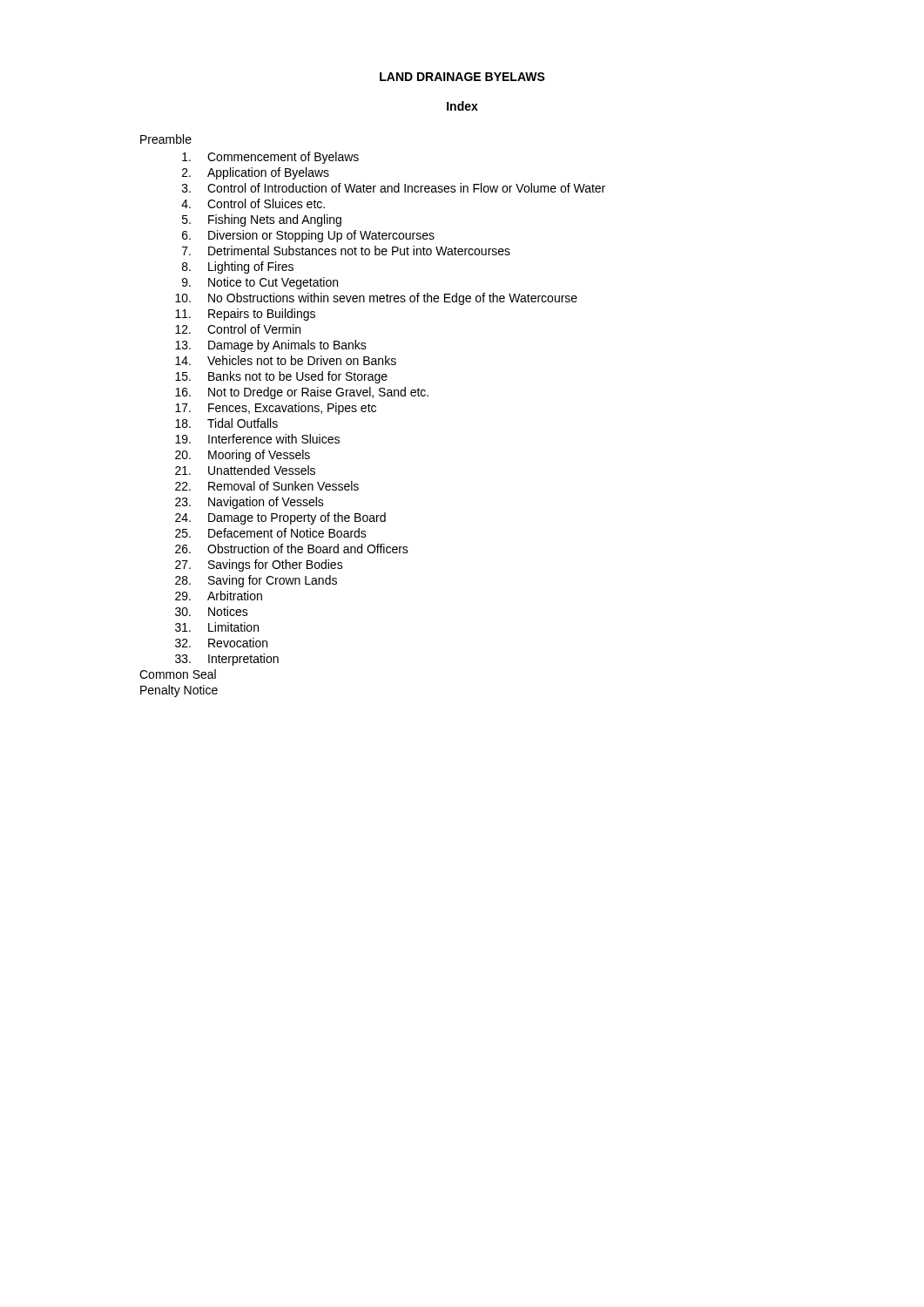Find the block starting "28. Saving for Crown Lands"
924x1307 pixels.
[x=256, y=581]
